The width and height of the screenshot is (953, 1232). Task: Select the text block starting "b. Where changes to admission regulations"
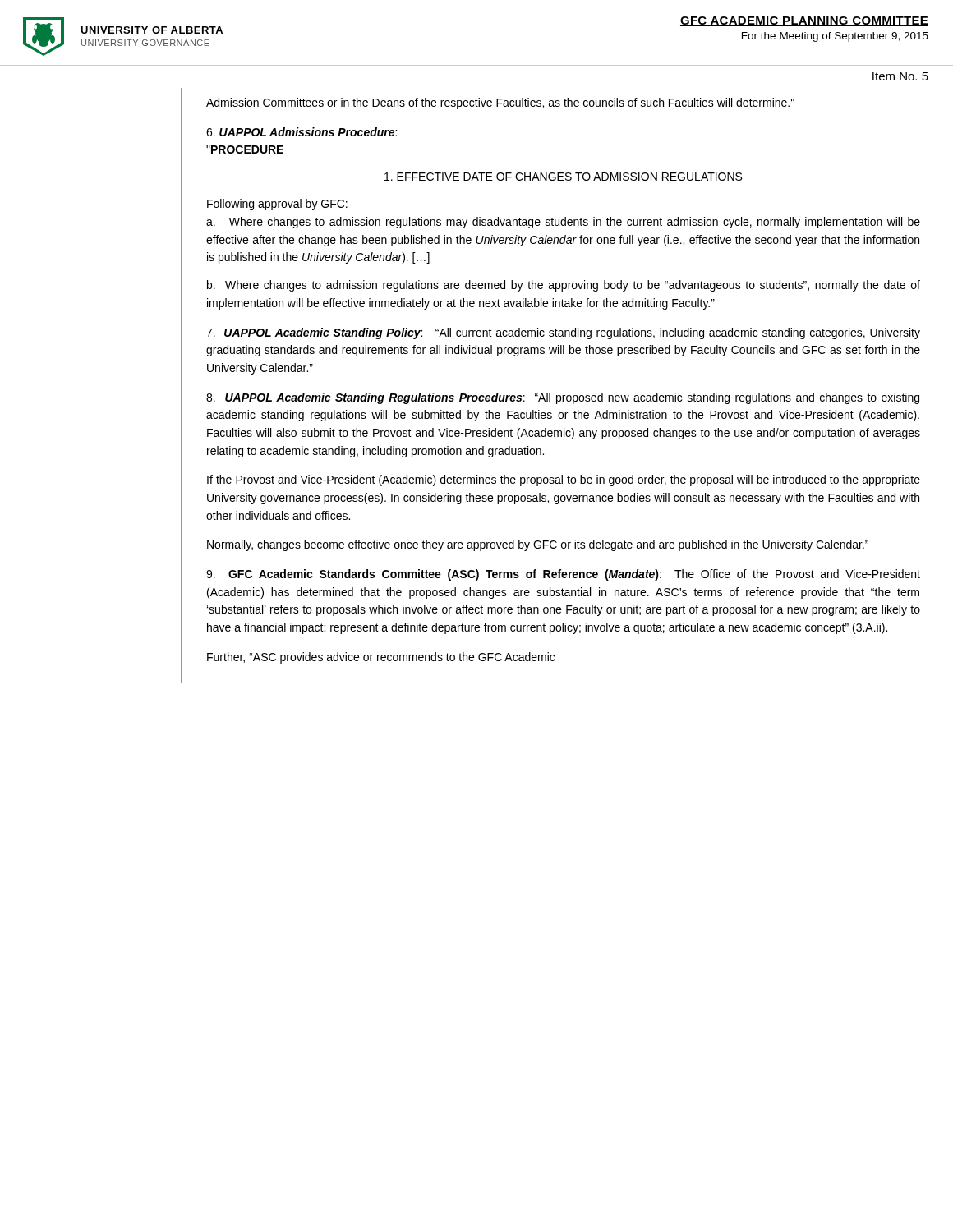[x=563, y=294]
